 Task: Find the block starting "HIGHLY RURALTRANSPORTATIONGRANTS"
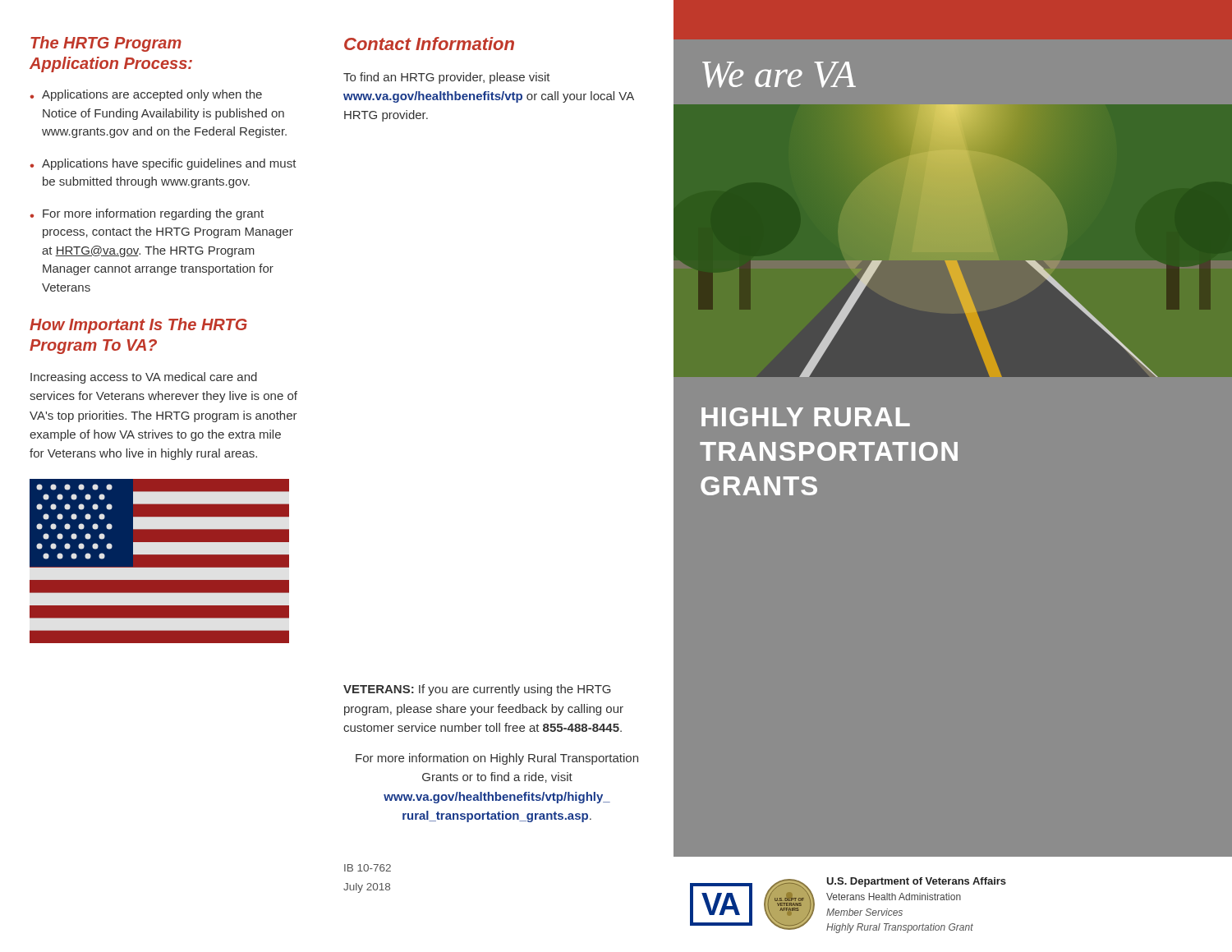pyautogui.click(x=953, y=452)
